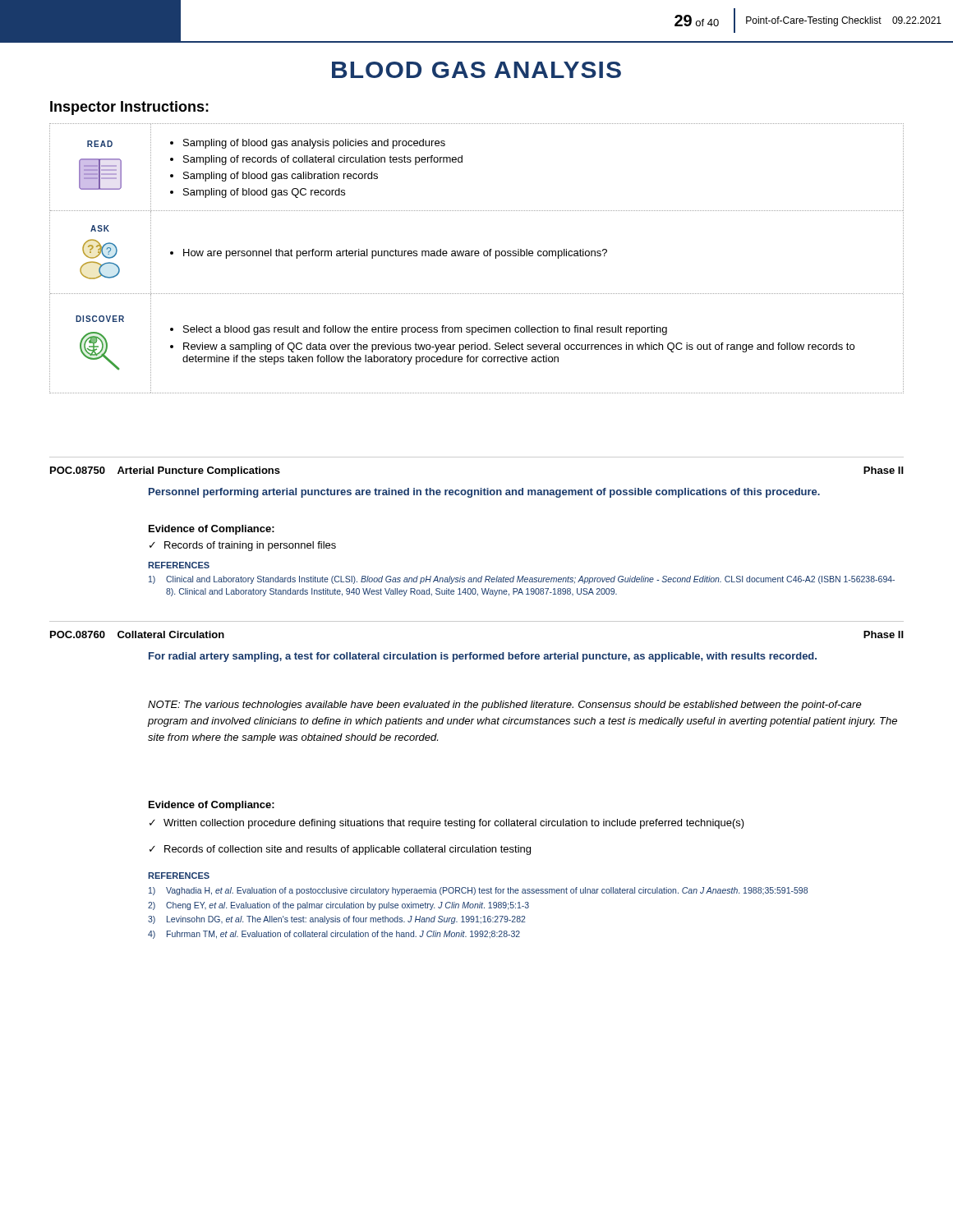This screenshot has height=1232, width=953.
Task: Click the table
Action: (x=476, y=258)
